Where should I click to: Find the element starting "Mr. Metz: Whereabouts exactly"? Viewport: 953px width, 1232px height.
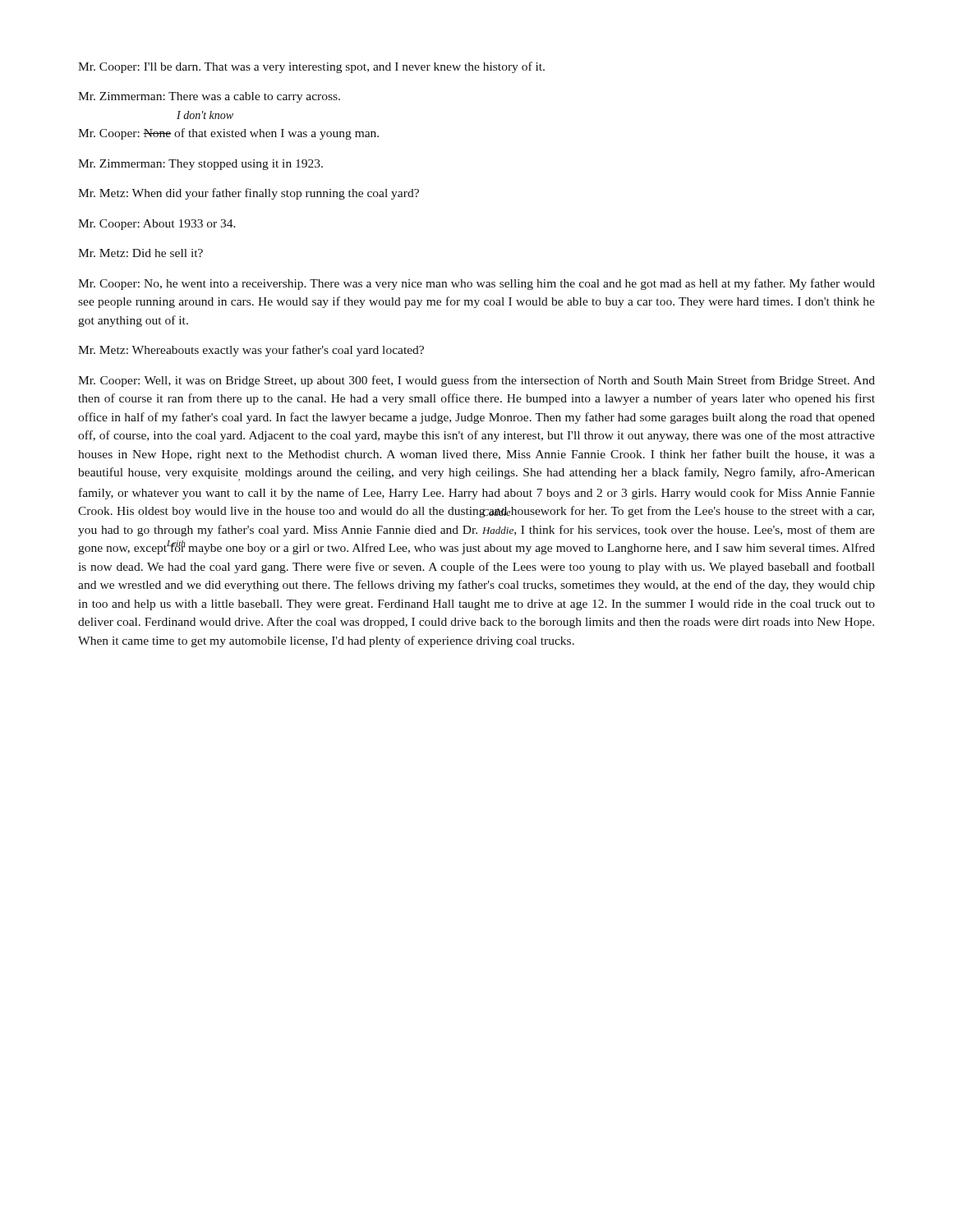[x=251, y=350]
